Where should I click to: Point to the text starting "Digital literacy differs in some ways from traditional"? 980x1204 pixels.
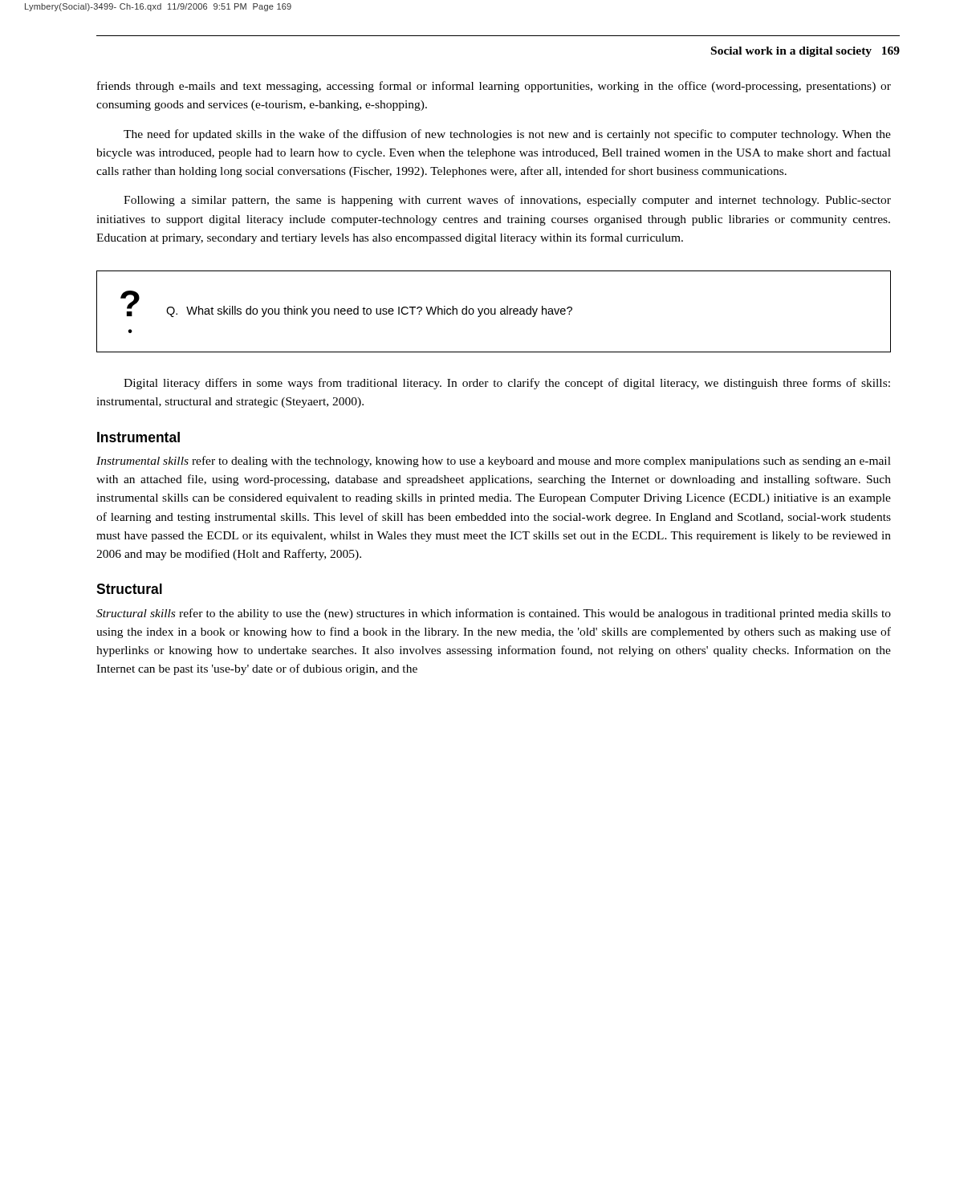(x=494, y=392)
